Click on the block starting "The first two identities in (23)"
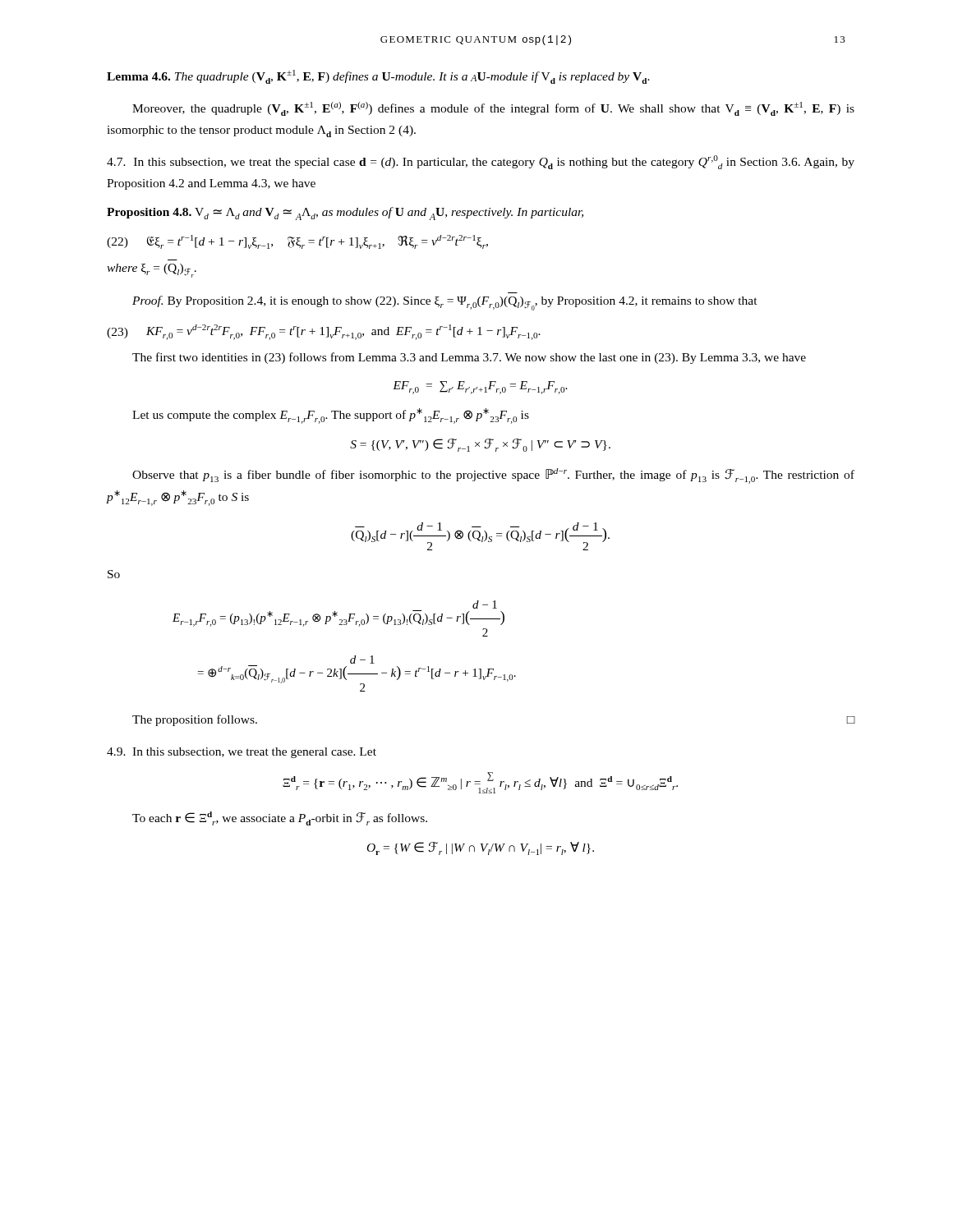 [x=469, y=357]
